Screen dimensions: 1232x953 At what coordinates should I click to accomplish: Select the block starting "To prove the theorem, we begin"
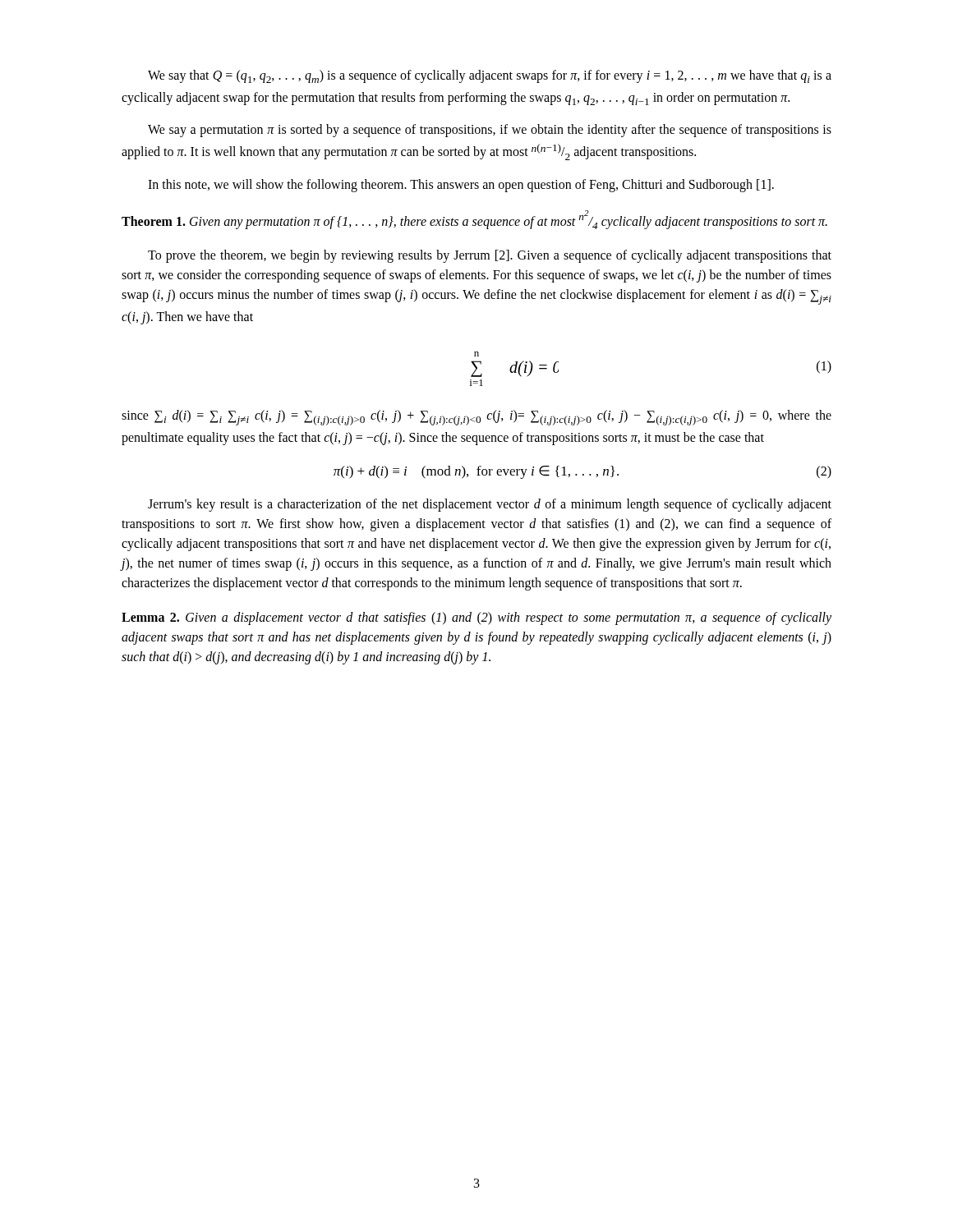[476, 286]
